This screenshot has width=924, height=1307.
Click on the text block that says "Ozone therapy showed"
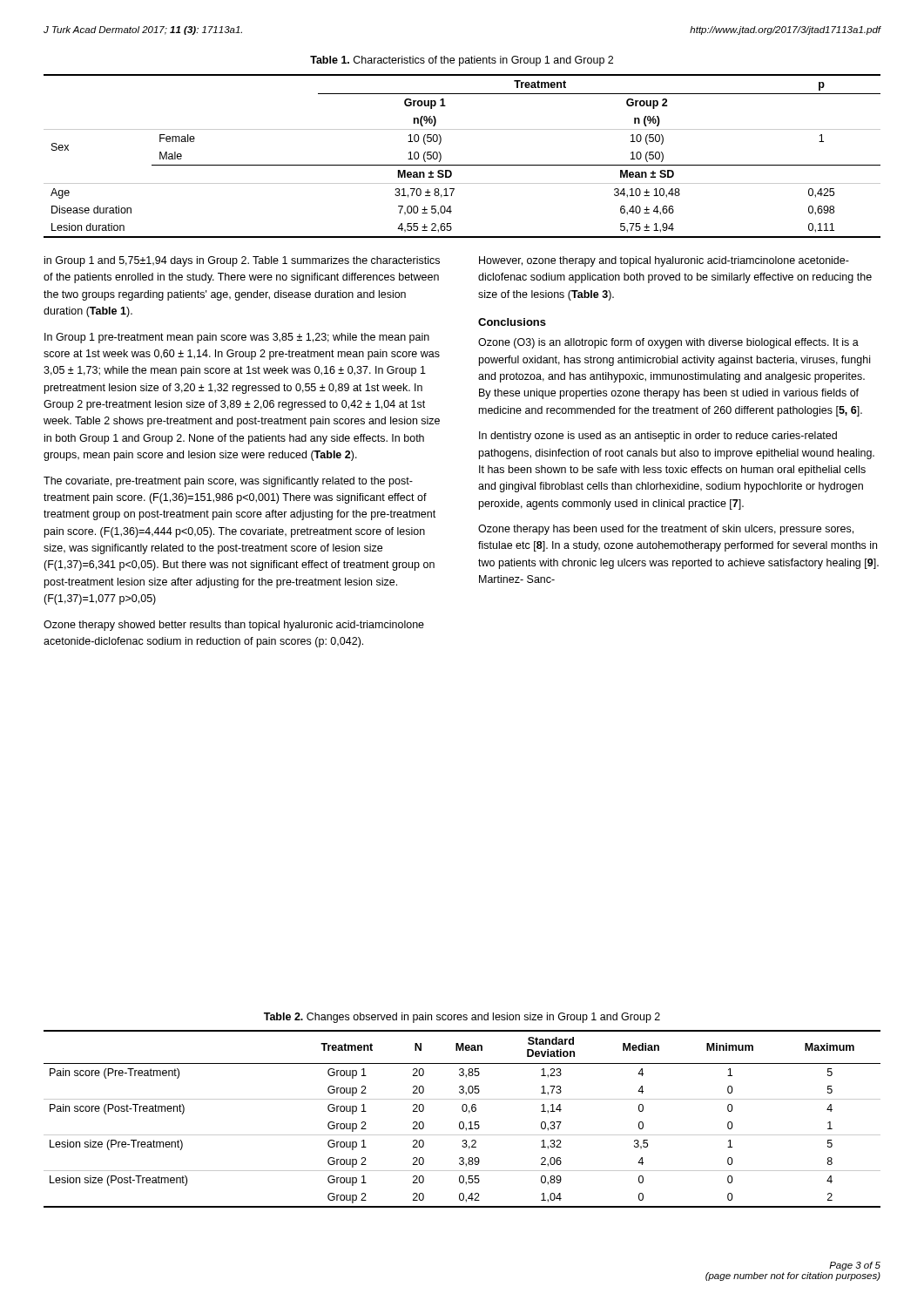coord(234,633)
